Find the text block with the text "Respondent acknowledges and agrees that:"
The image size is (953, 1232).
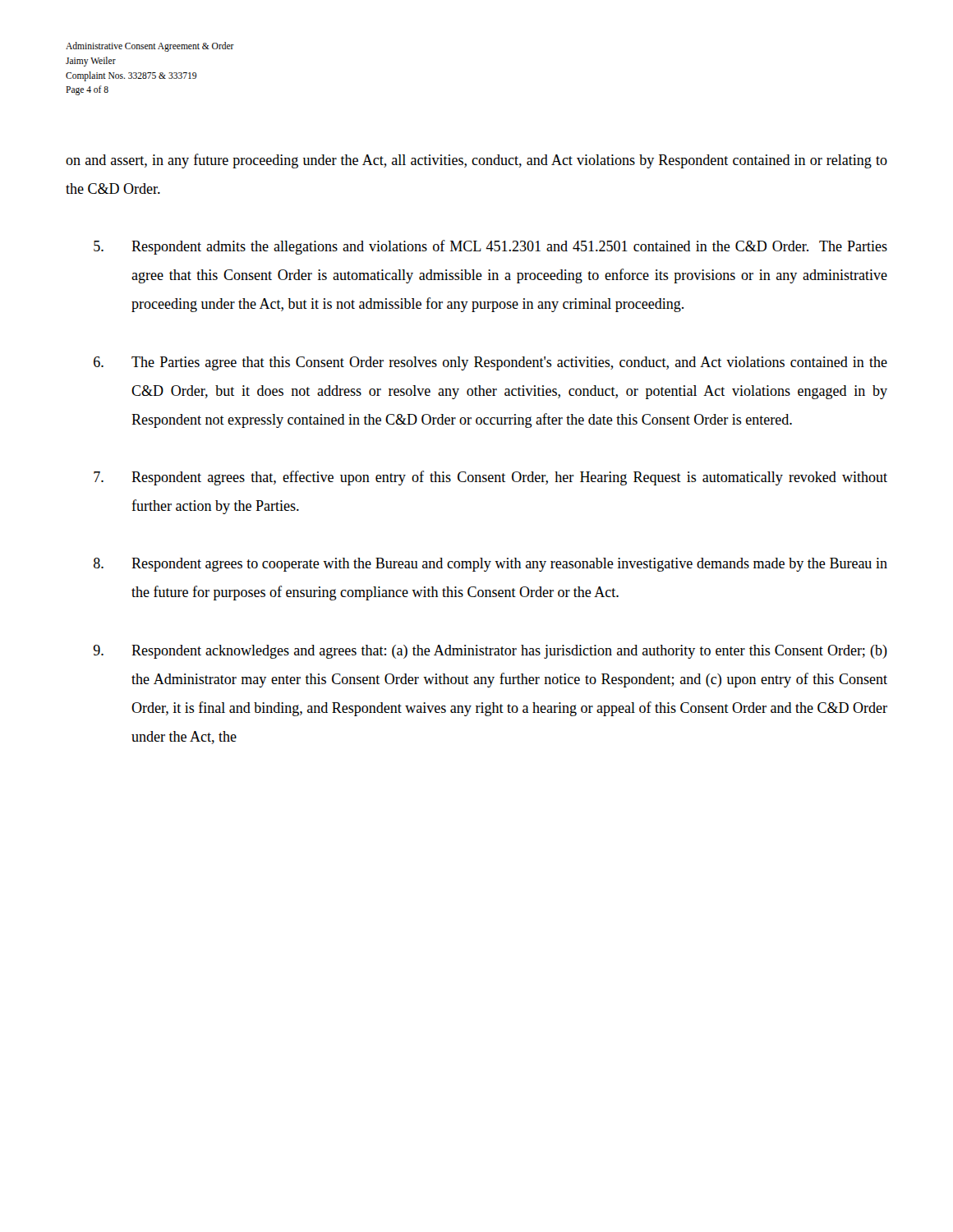click(x=476, y=694)
